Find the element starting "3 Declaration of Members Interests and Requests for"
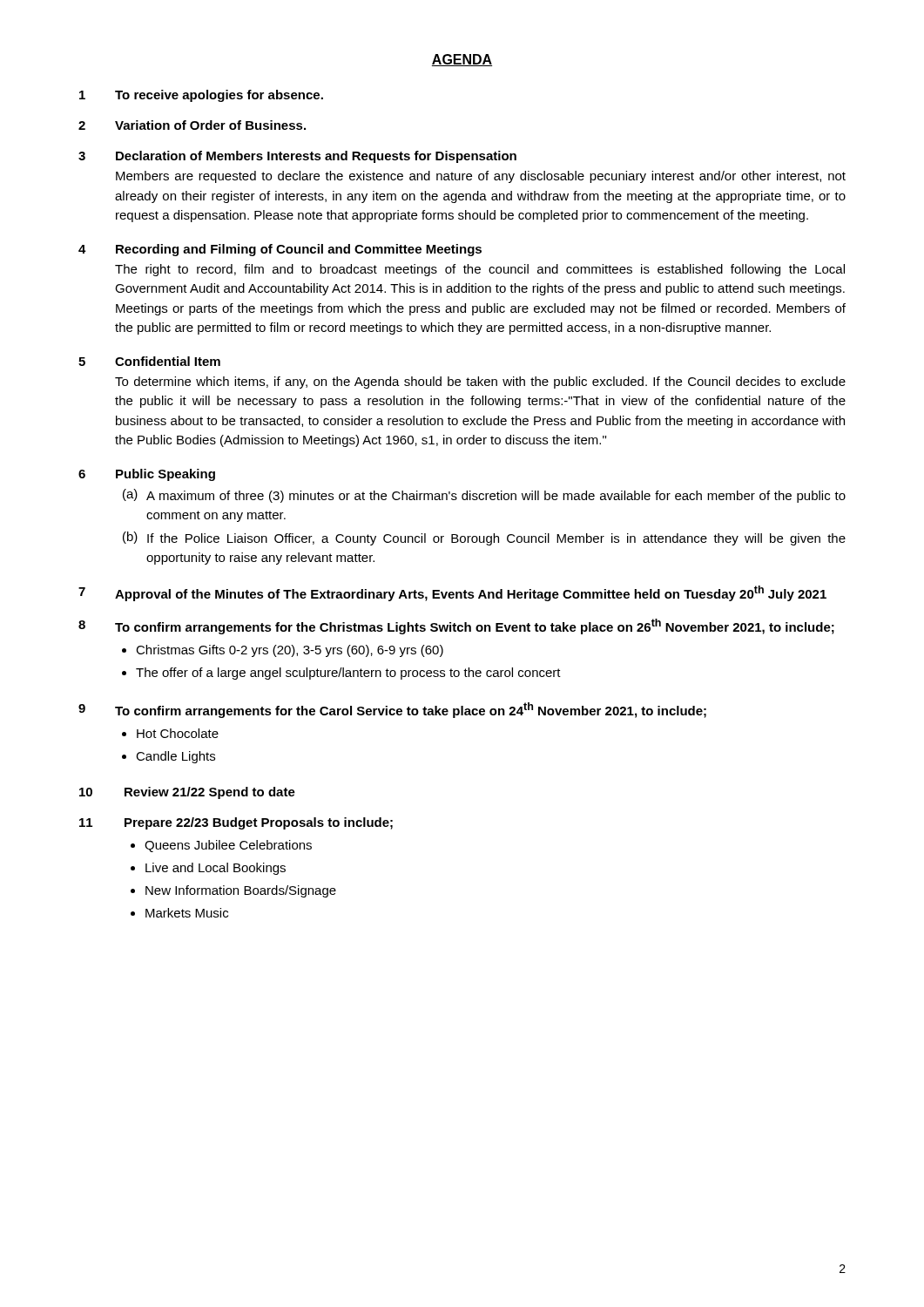Screen dimensions: 1307x924 462,187
